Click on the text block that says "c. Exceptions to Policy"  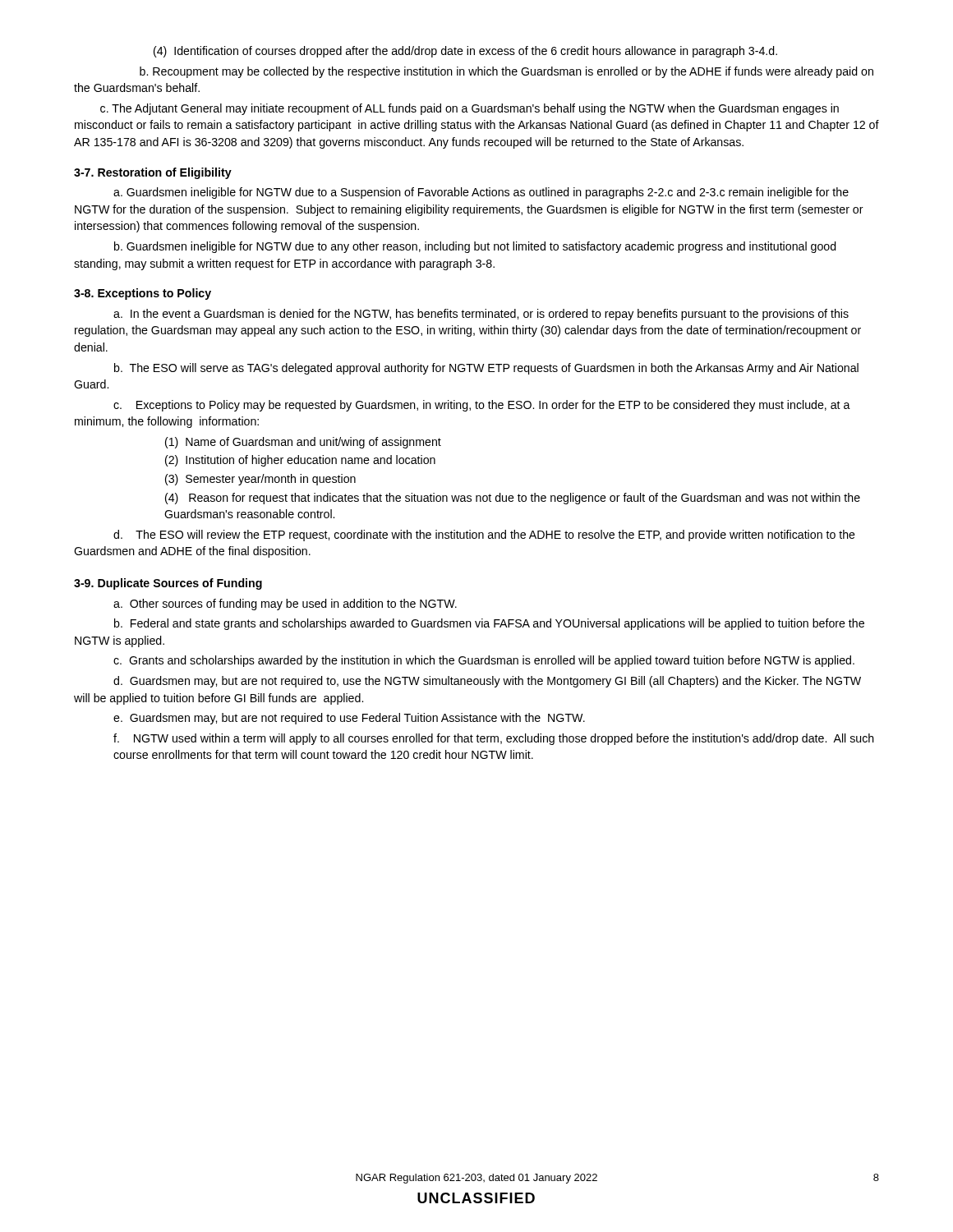[462, 413]
